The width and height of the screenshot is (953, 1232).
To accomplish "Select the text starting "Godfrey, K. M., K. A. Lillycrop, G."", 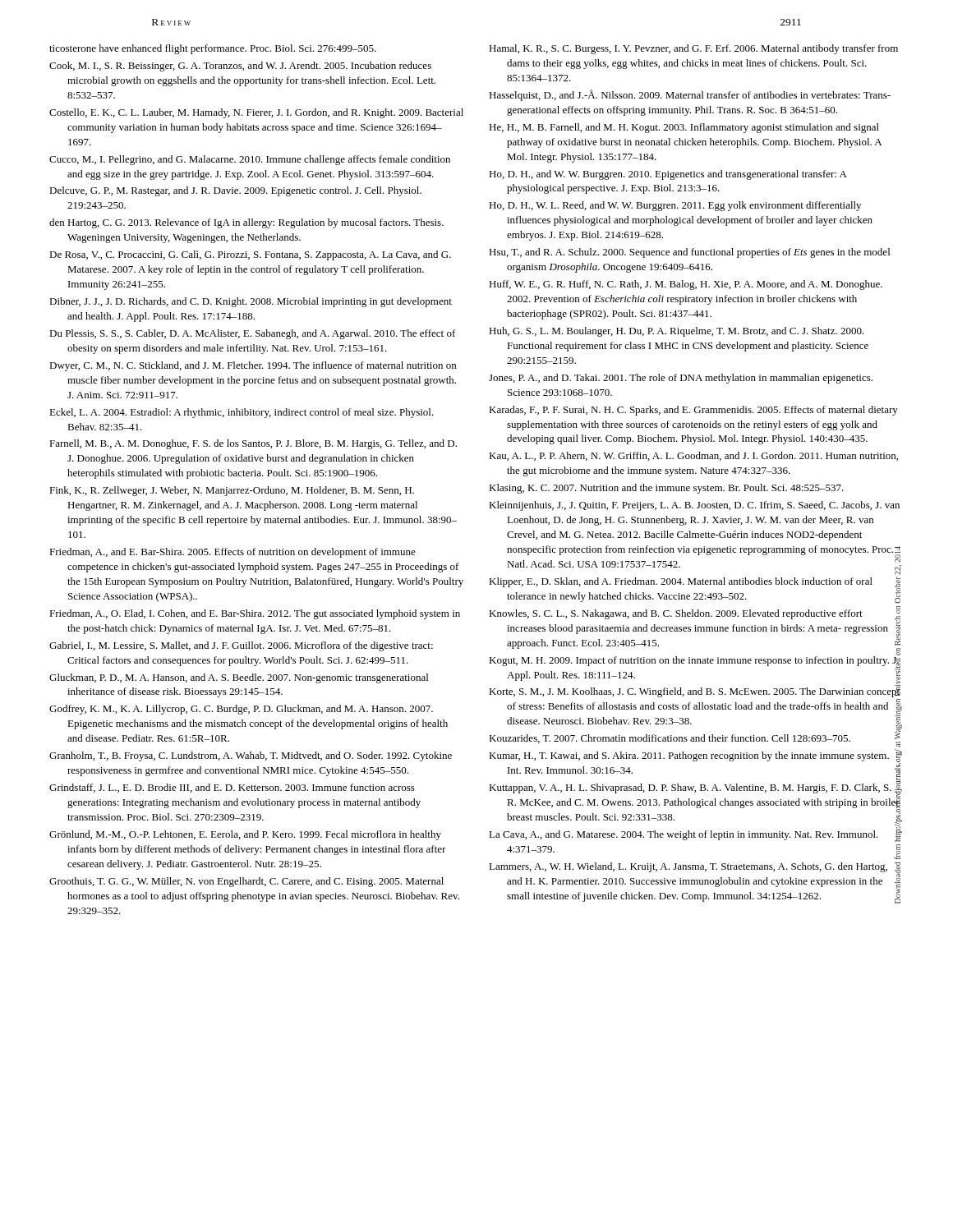I will click(x=249, y=723).
